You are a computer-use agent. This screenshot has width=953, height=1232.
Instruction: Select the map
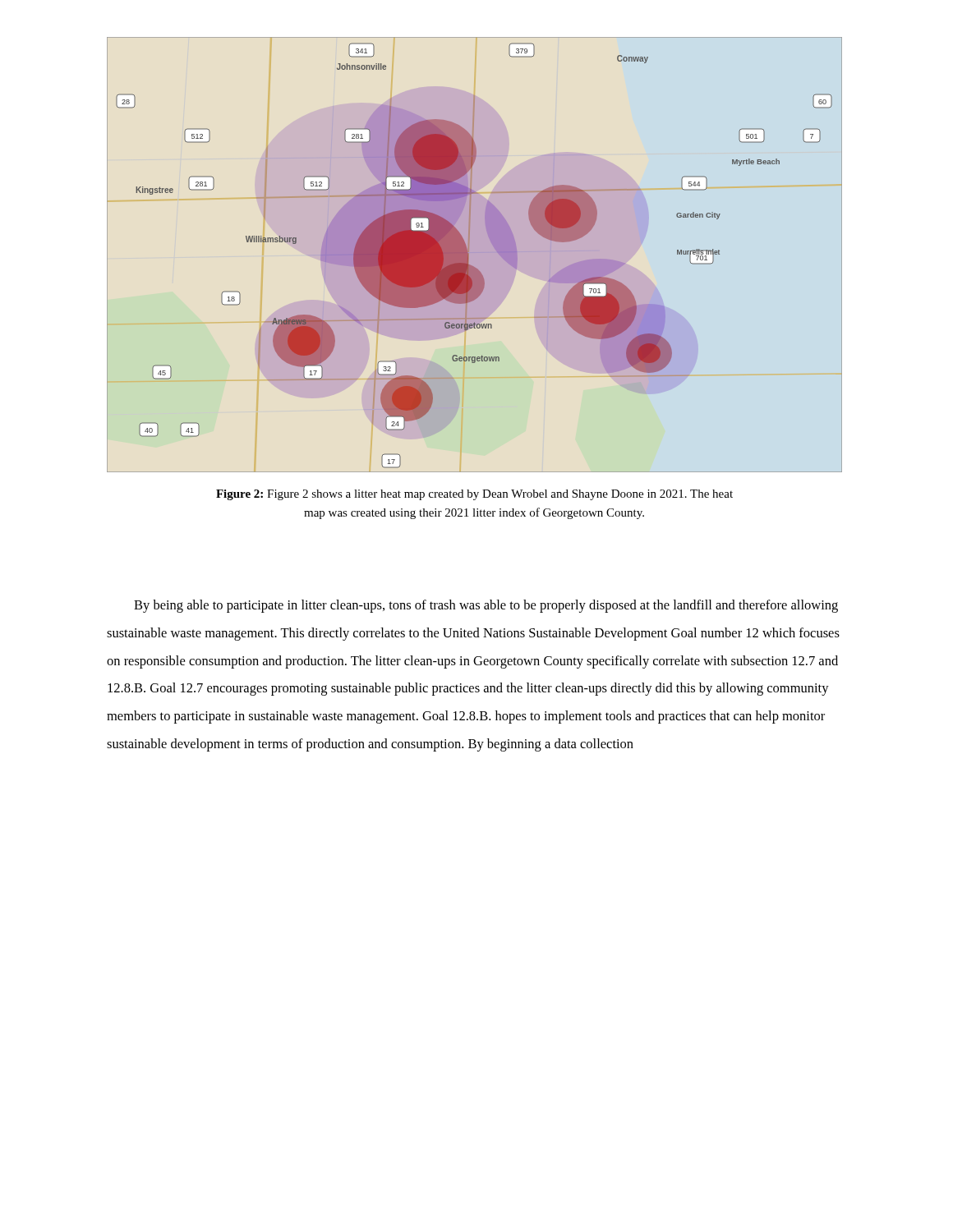tap(474, 255)
